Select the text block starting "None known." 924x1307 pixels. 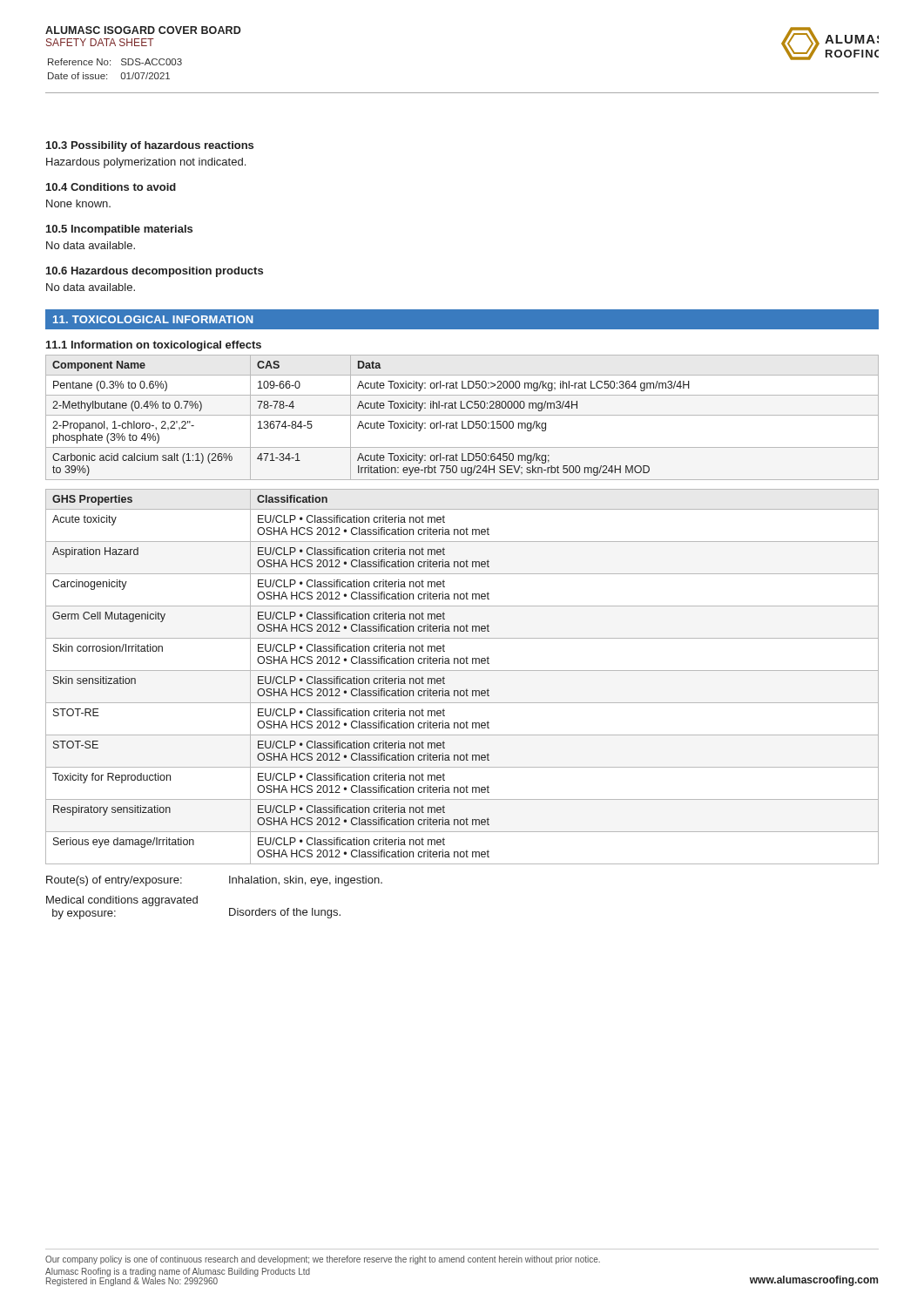[x=78, y=203]
